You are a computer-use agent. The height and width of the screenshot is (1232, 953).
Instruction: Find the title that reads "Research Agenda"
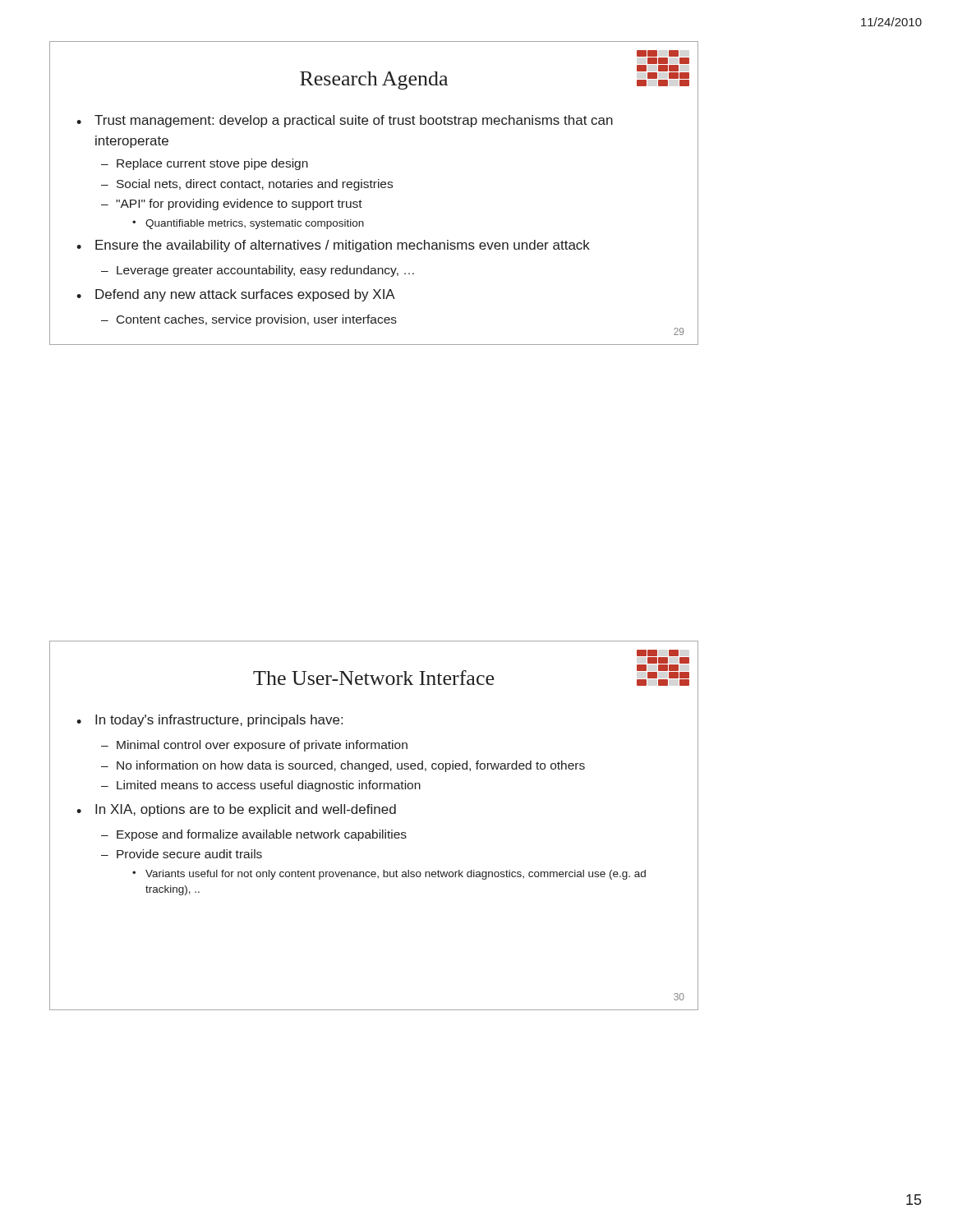(x=374, y=78)
